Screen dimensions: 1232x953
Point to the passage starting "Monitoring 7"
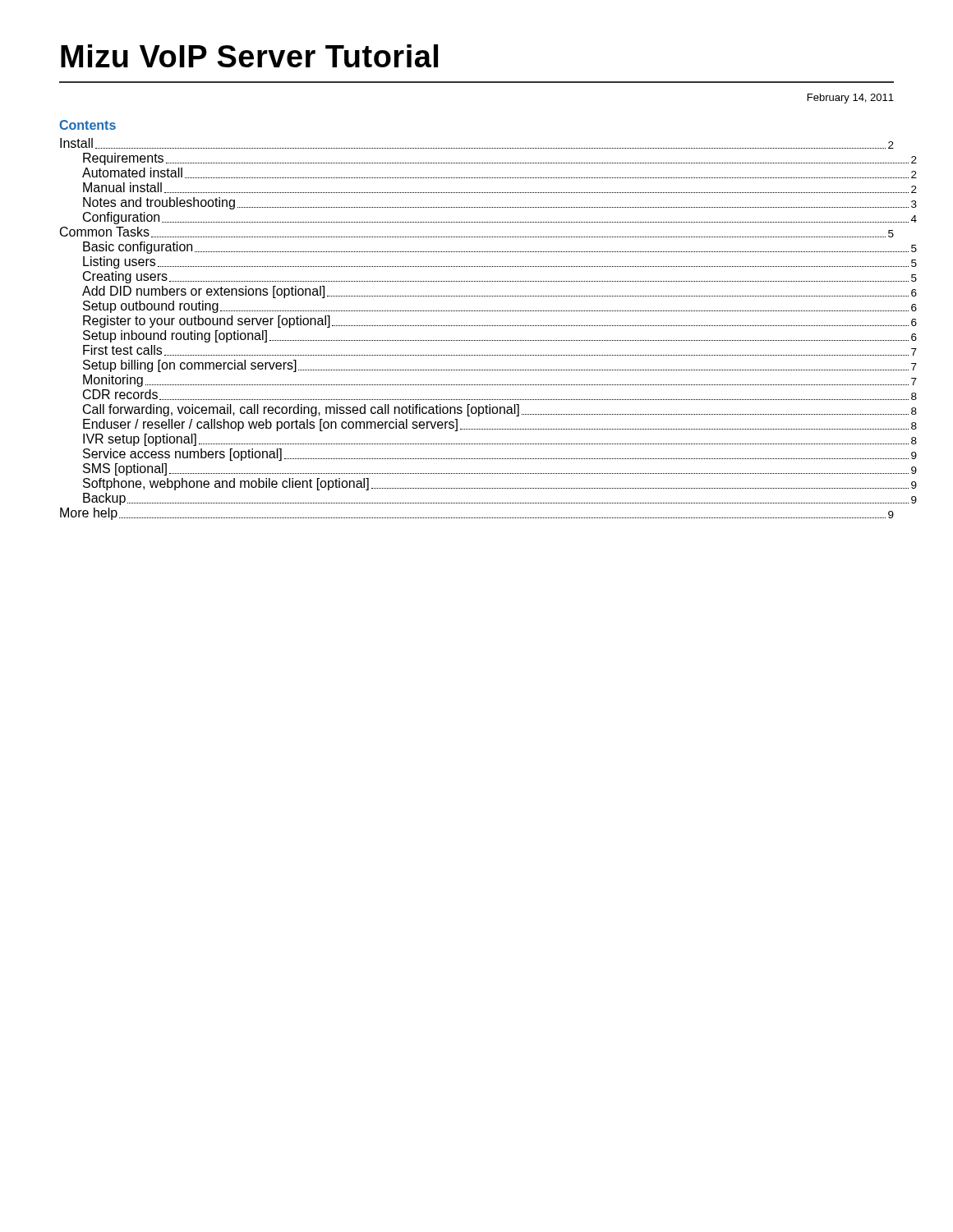500,380
